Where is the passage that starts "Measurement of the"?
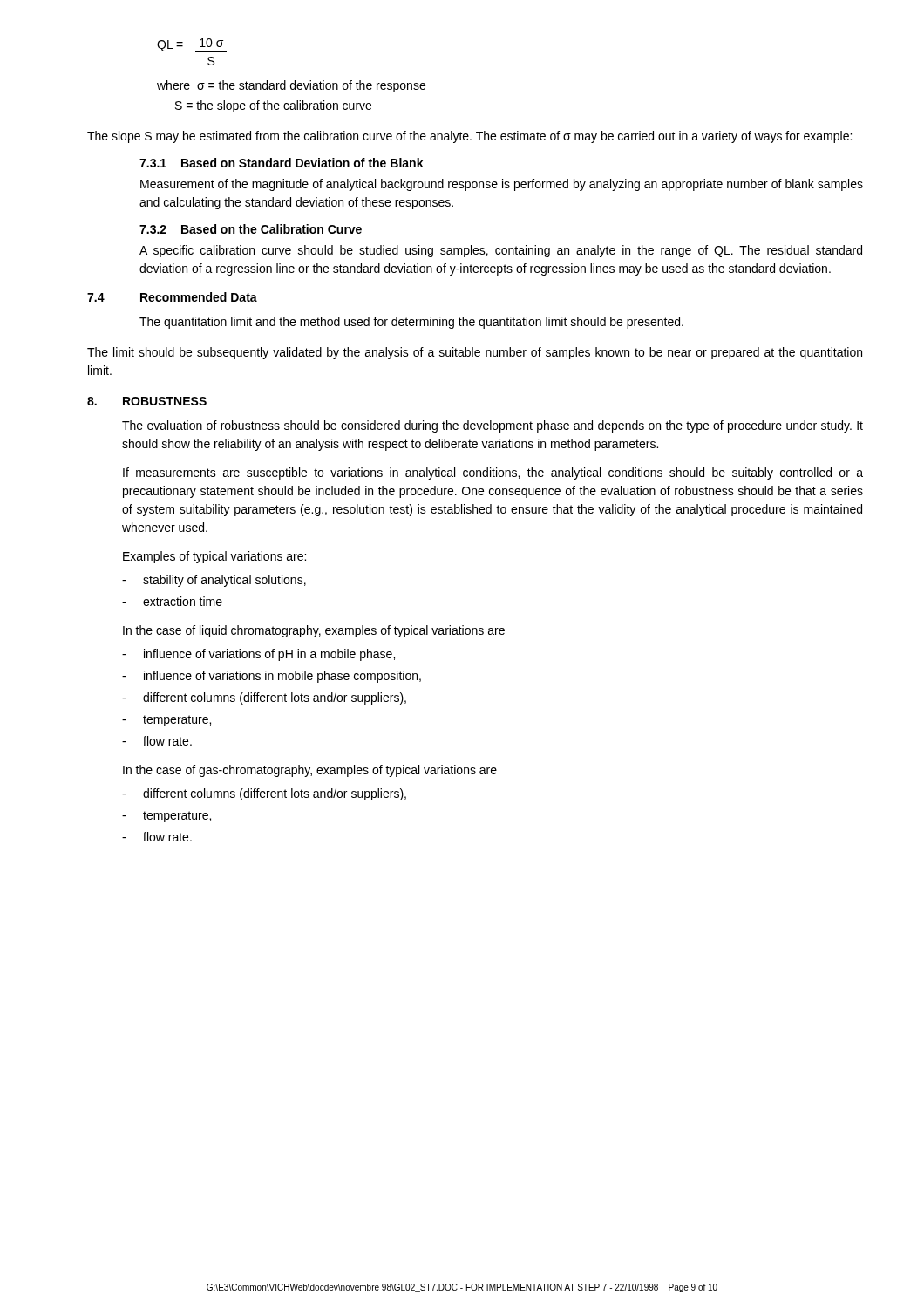 pyautogui.click(x=501, y=193)
